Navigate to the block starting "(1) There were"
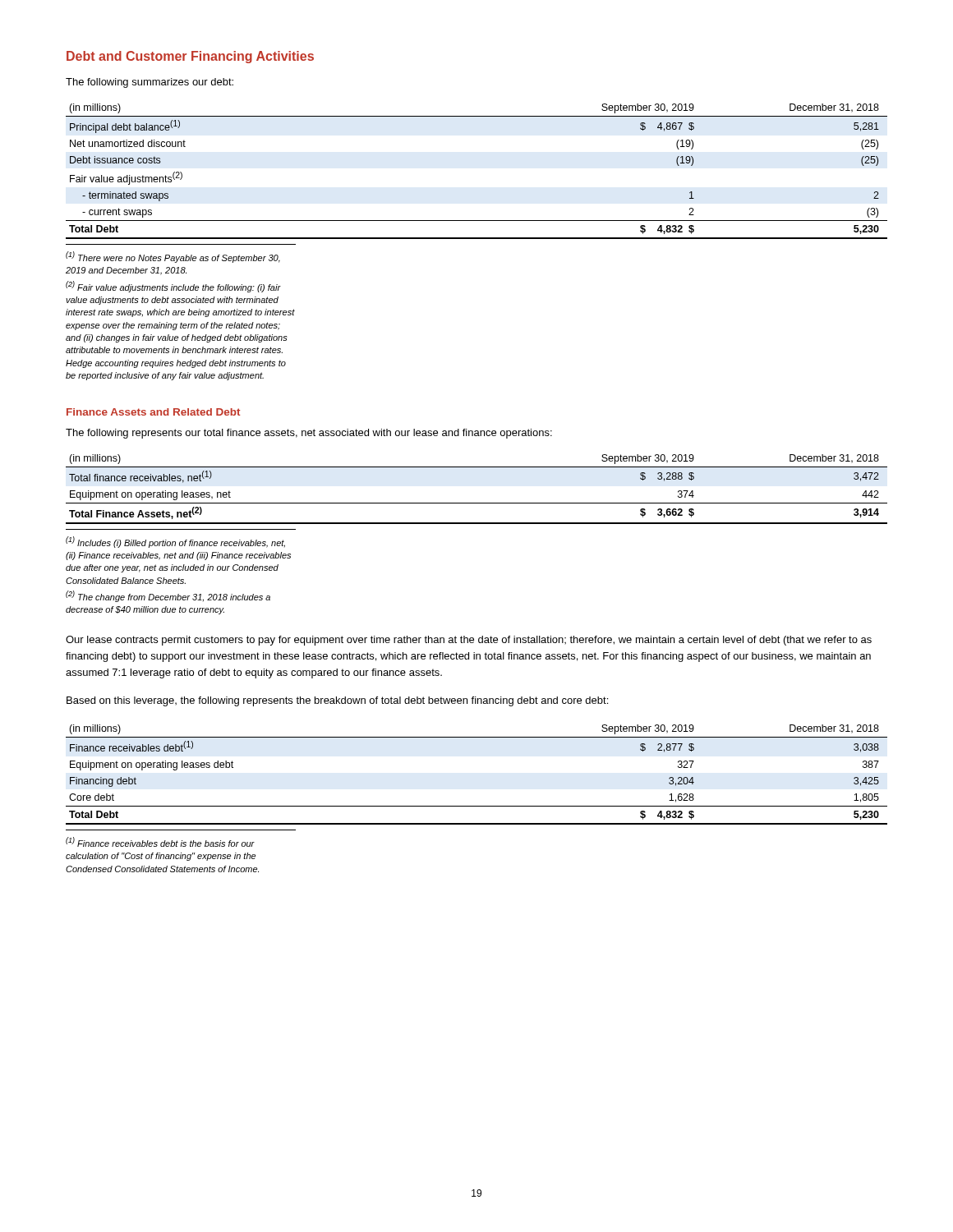 [x=181, y=264]
